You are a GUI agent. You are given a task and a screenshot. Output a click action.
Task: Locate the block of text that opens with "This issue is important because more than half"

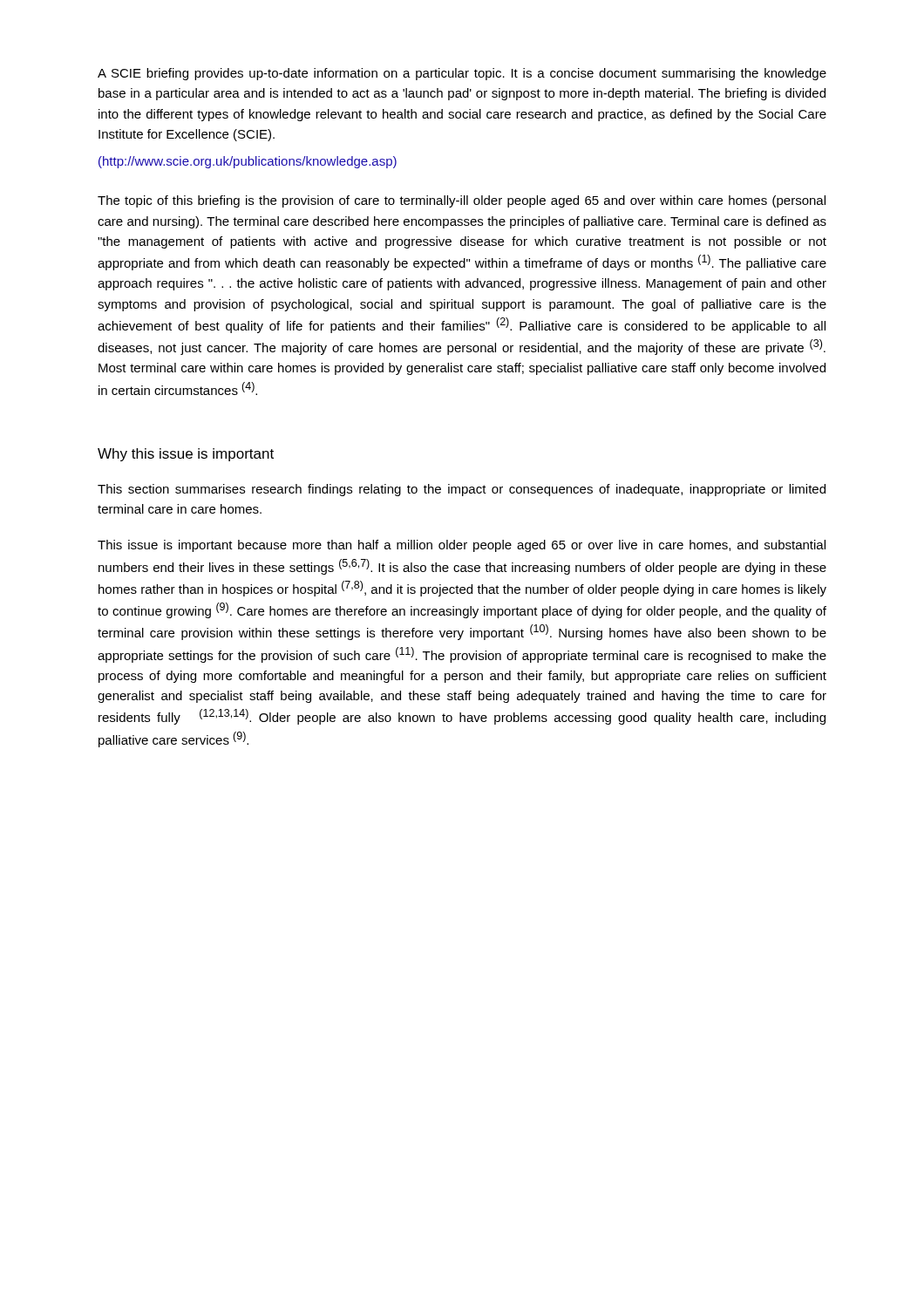click(462, 642)
